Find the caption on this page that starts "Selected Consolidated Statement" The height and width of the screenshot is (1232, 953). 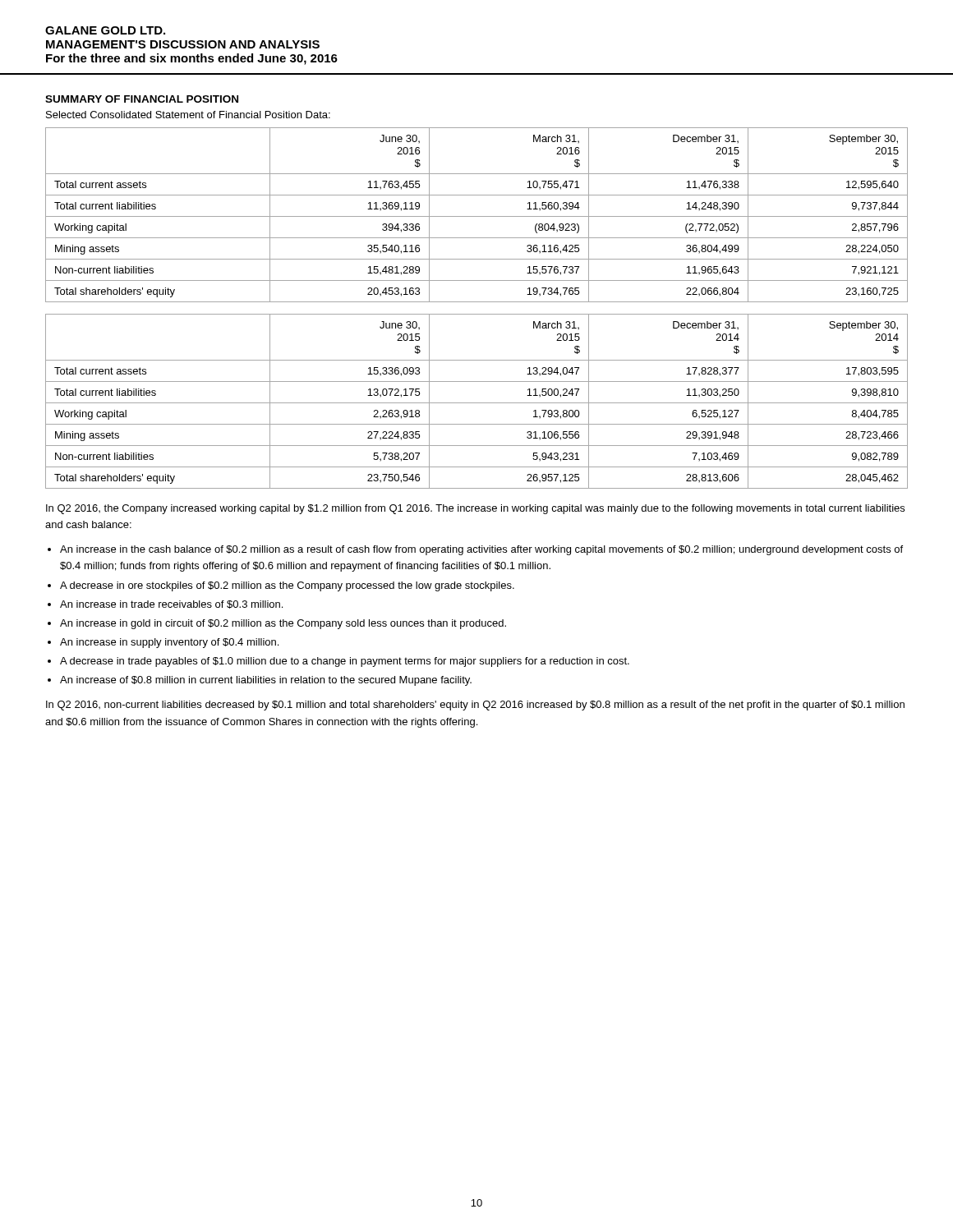click(x=188, y=115)
